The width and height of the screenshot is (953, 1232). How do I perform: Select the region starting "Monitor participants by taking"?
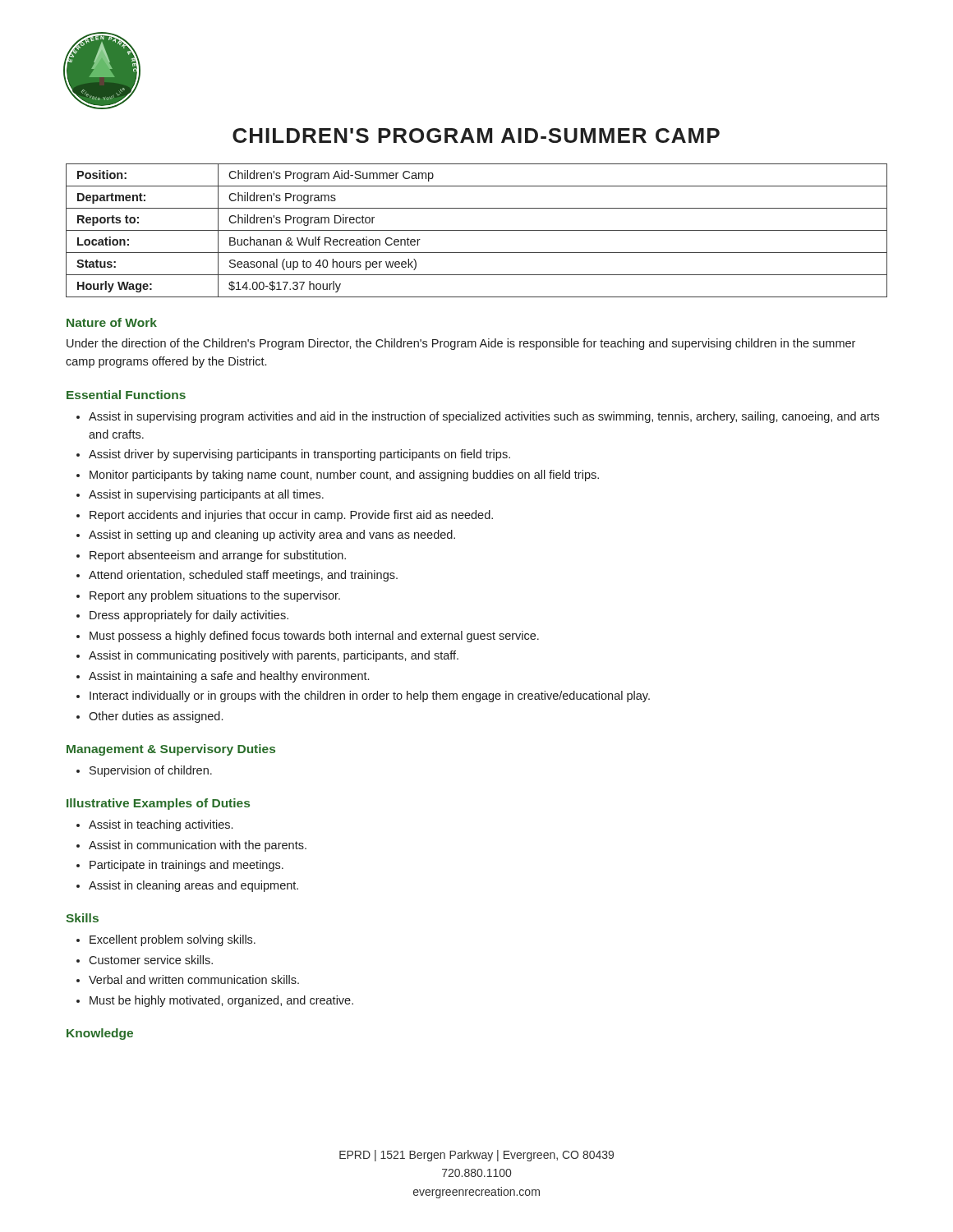point(344,475)
